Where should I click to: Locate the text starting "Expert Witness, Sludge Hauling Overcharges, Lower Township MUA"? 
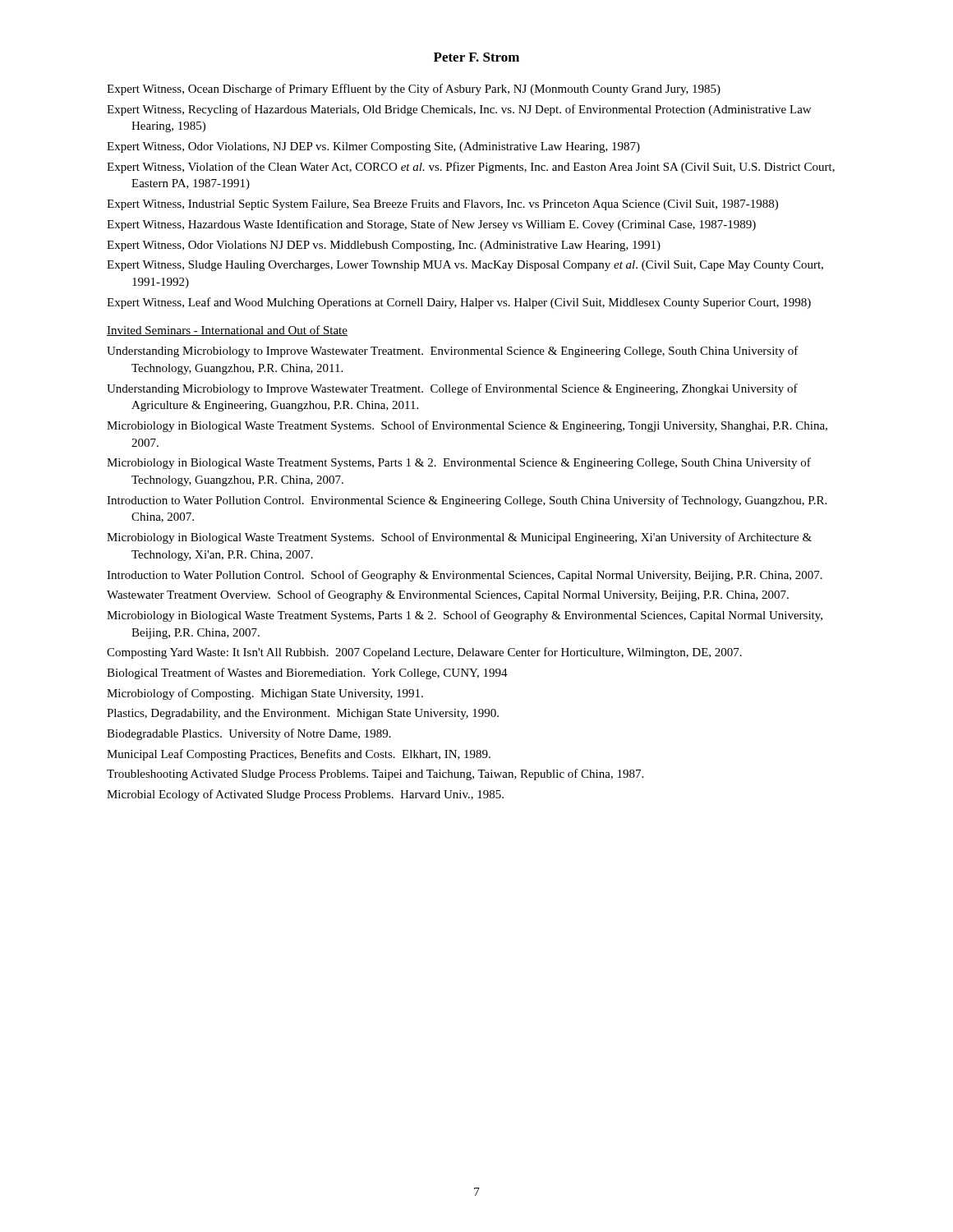tap(465, 273)
